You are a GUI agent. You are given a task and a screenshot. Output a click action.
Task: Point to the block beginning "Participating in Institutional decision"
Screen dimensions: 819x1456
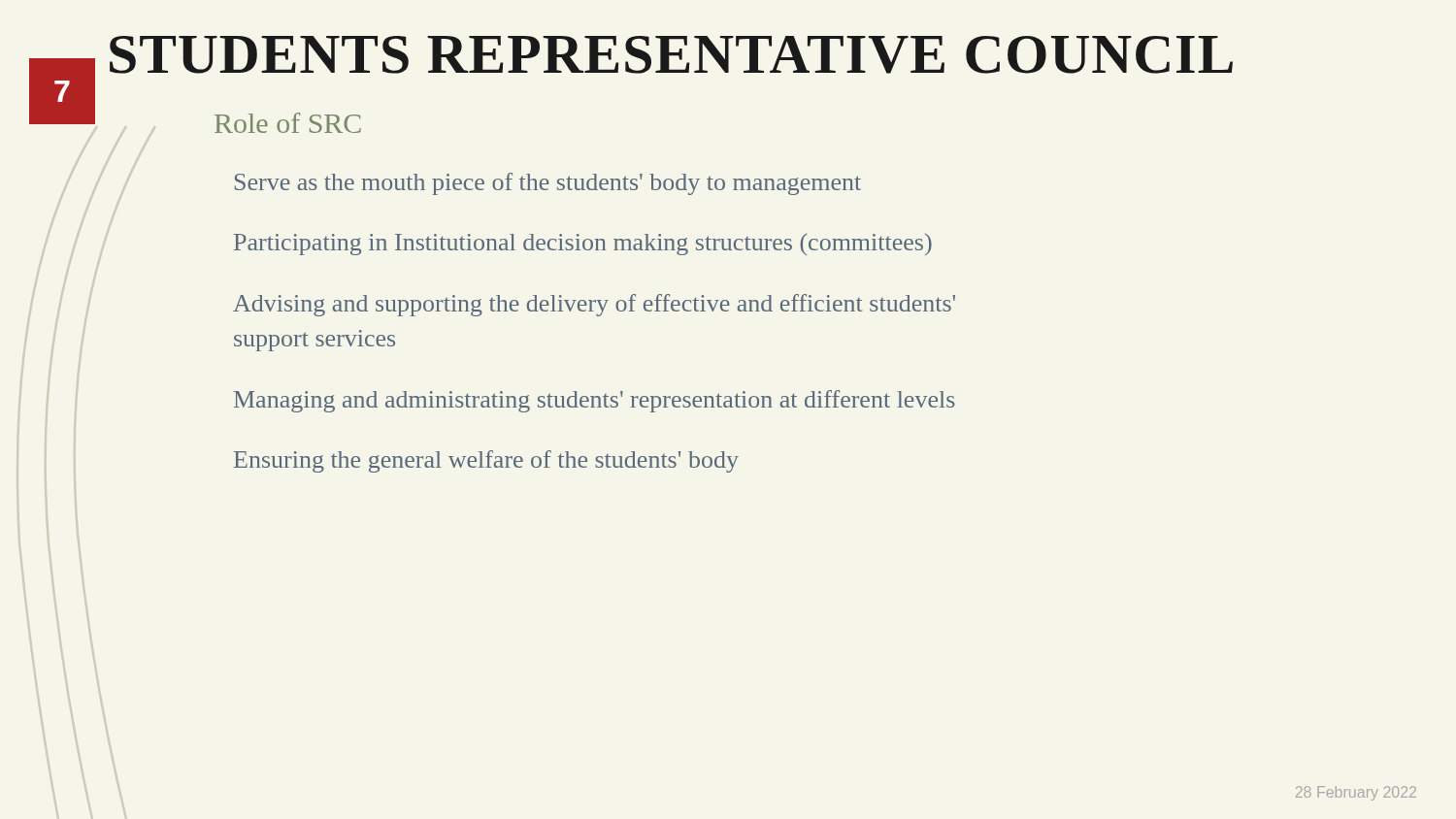(x=815, y=243)
